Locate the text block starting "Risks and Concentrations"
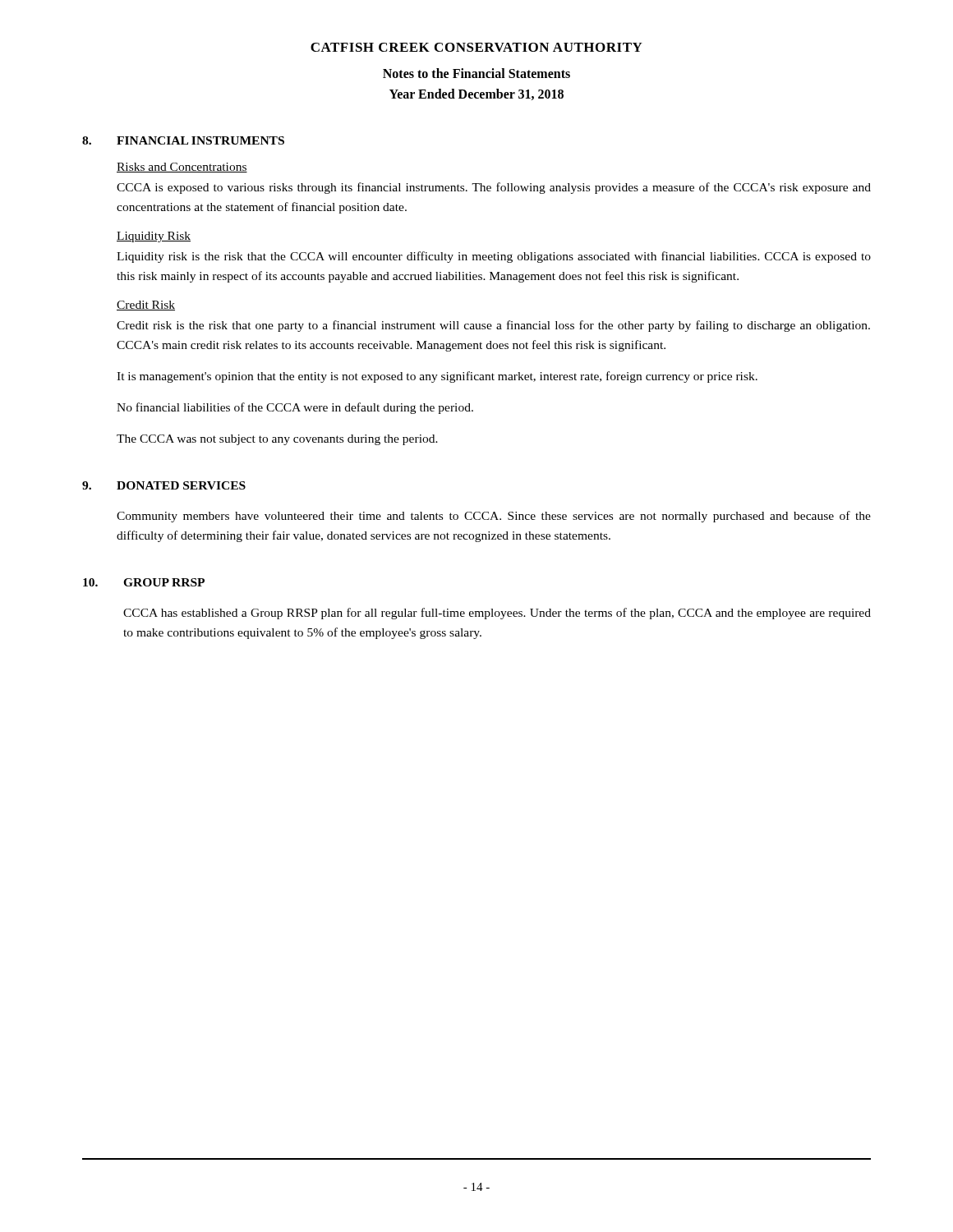Image resolution: width=953 pixels, height=1232 pixels. pyautogui.click(x=182, y=166)
